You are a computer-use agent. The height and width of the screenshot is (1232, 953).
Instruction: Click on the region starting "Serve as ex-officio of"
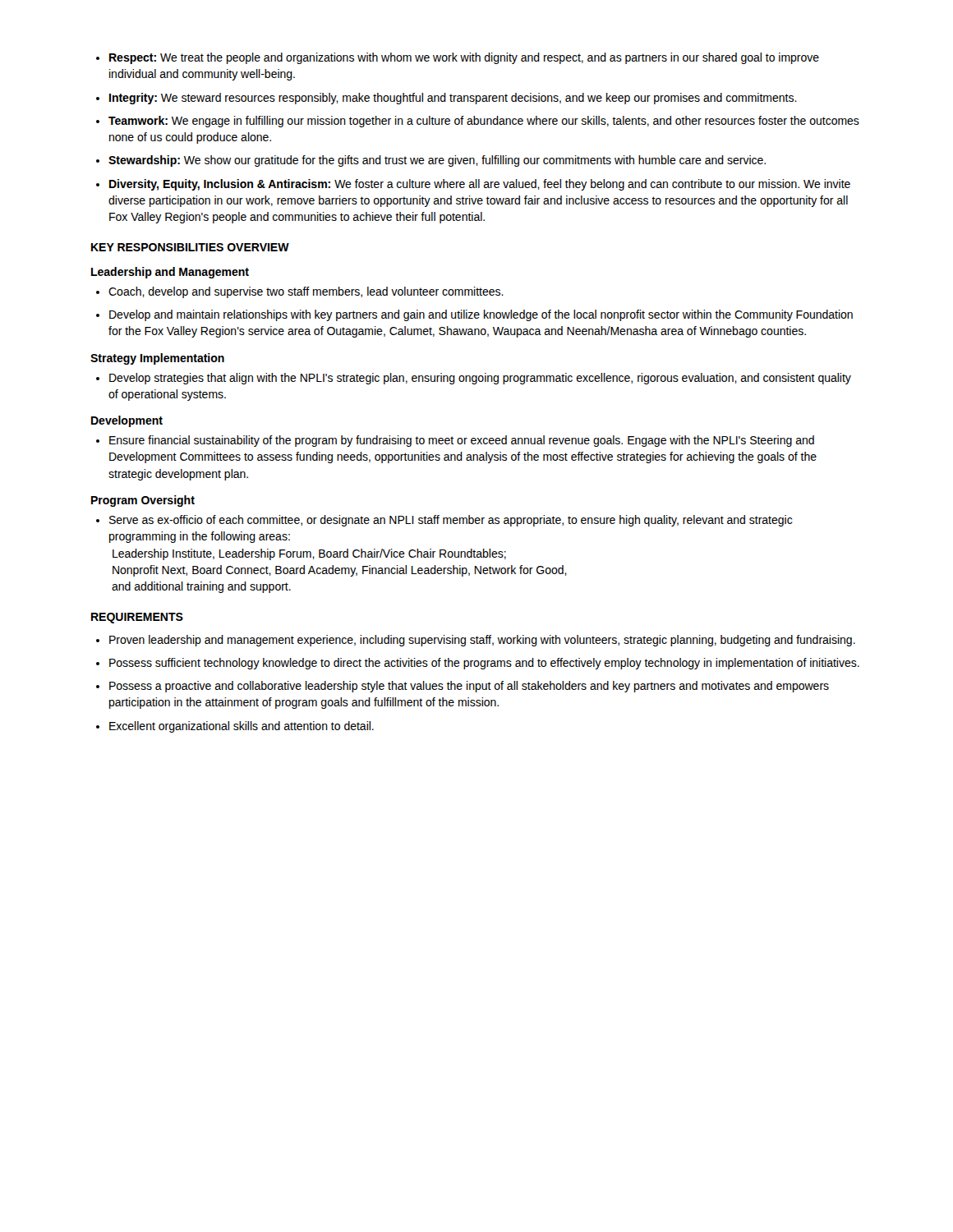pos(450,553)
